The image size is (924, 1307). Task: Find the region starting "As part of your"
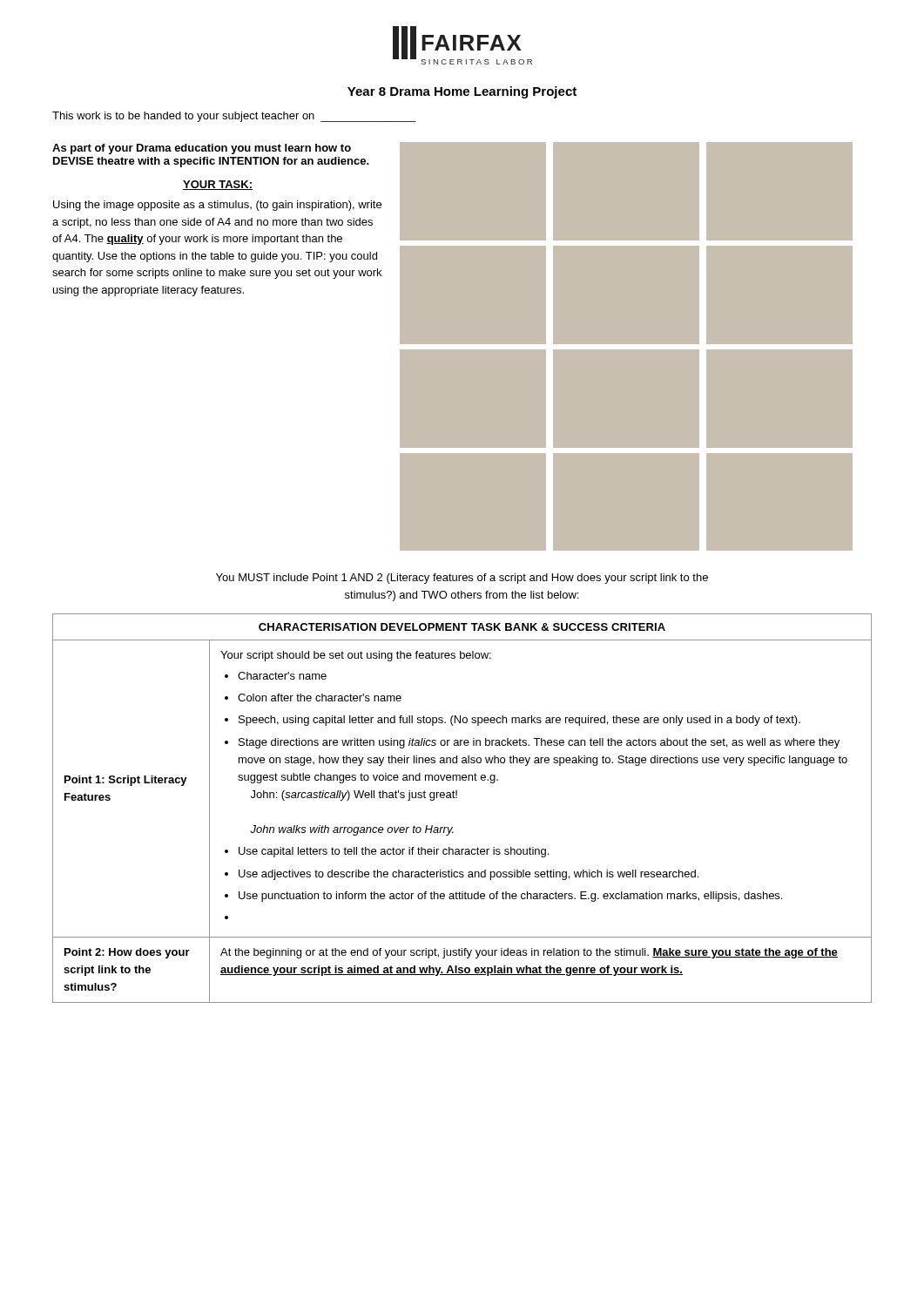tap(211, 154)
